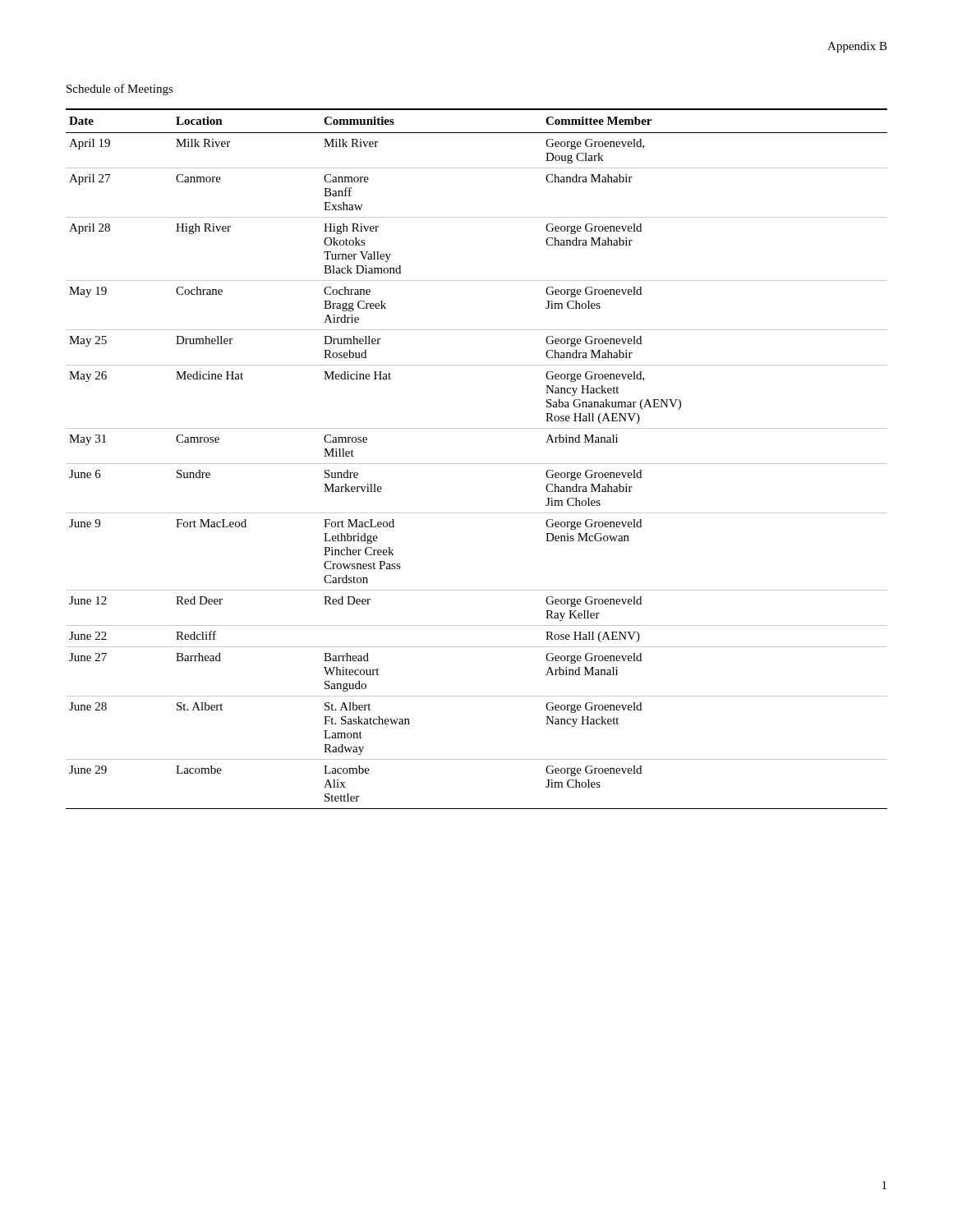Locate the table
This screenshot has height=1232, width=953.
tap(476, 459)
